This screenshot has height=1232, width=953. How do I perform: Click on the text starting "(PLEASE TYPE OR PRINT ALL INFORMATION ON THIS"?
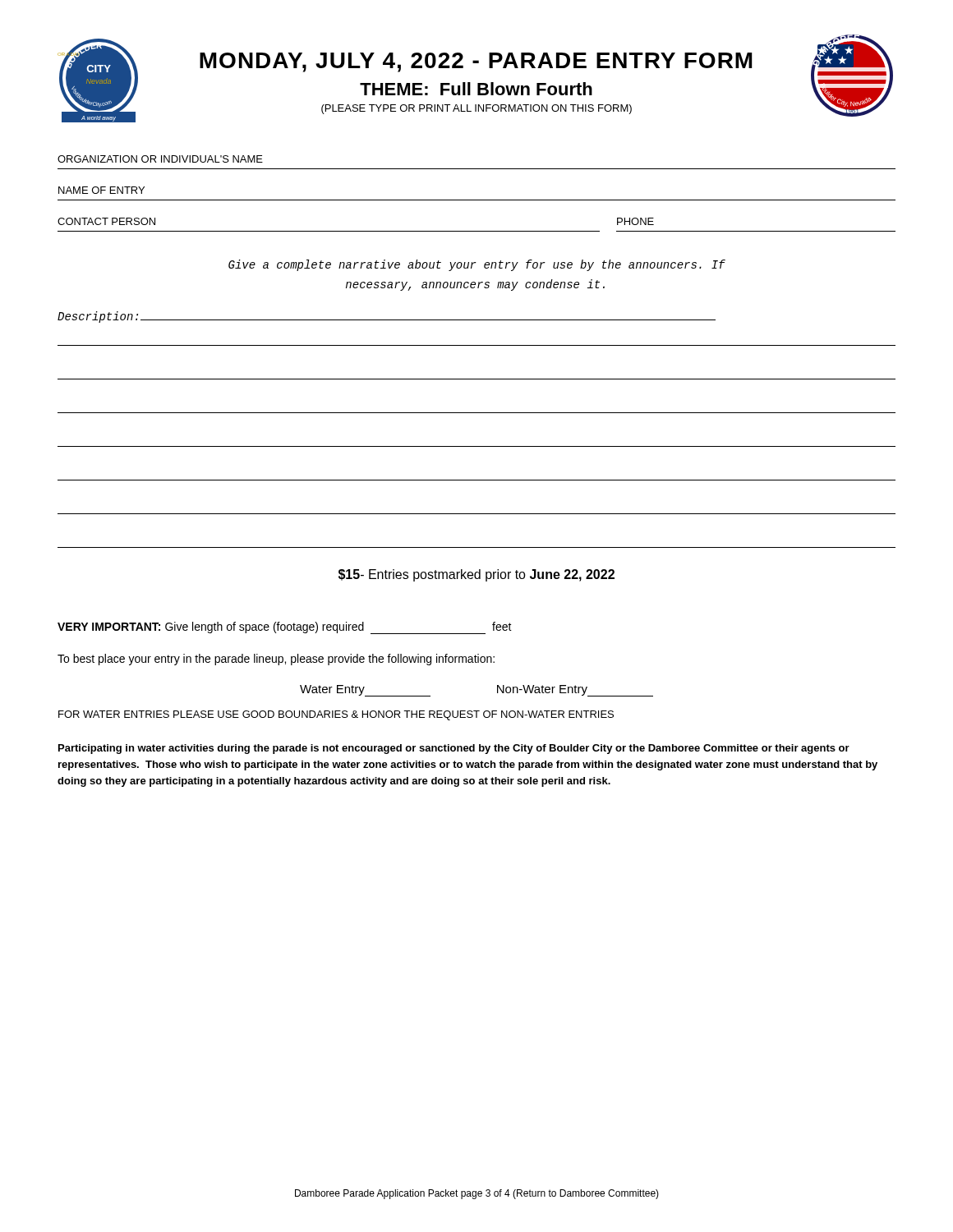476,108
